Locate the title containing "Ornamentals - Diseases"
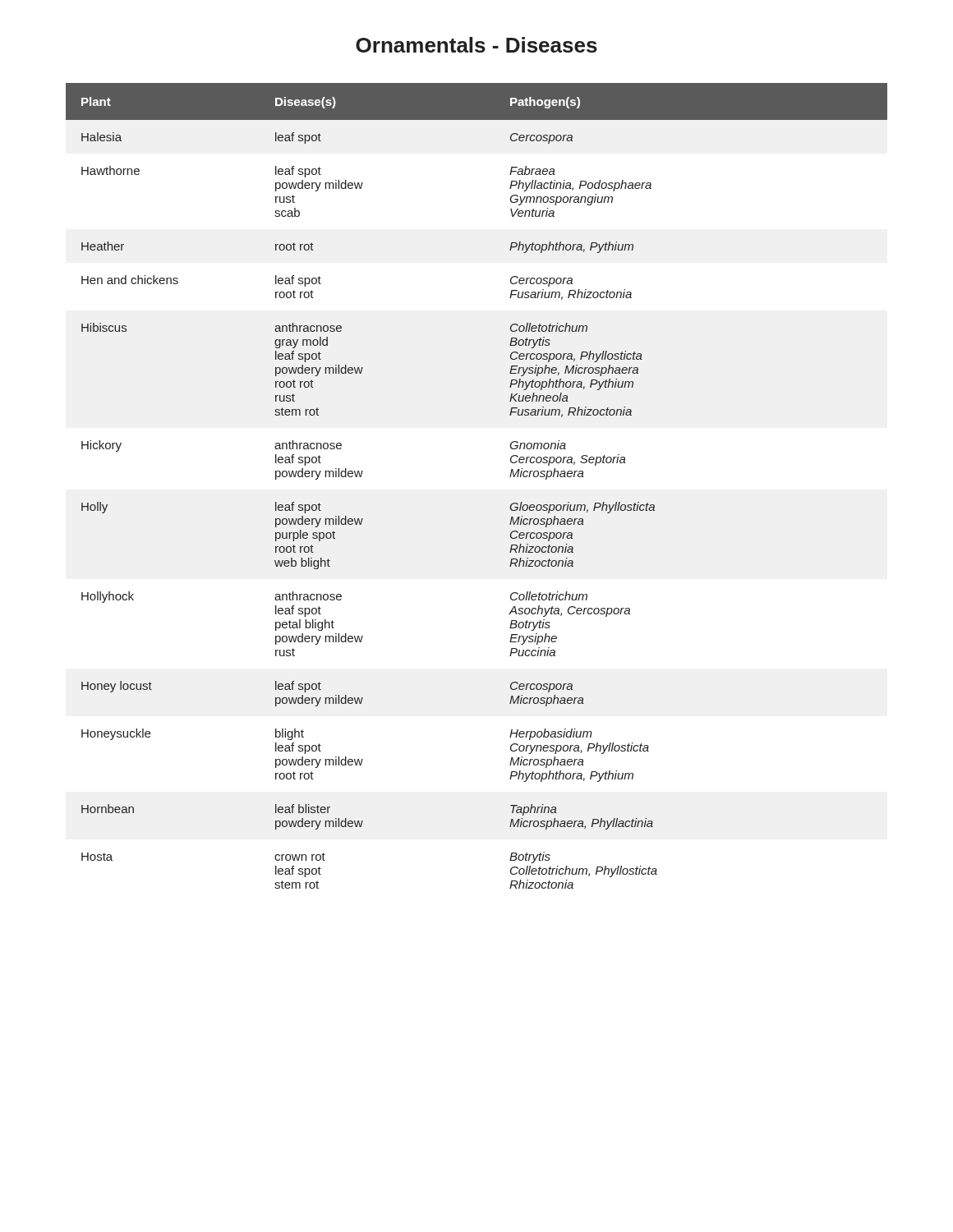Image resolution: width=953 pixels, height=1232 pixels. point(476,46)
